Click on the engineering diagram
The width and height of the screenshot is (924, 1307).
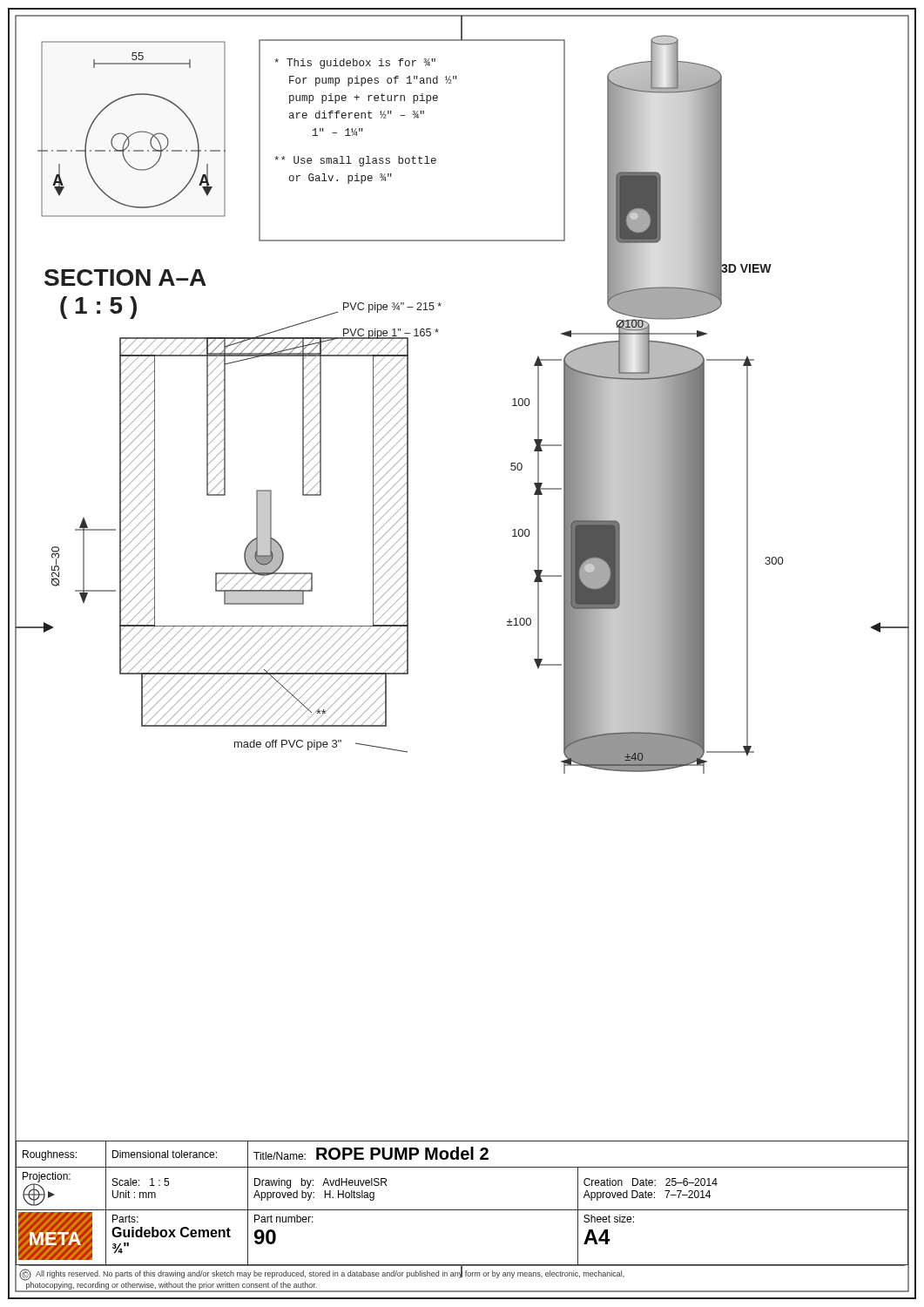(x=462, y=504)
